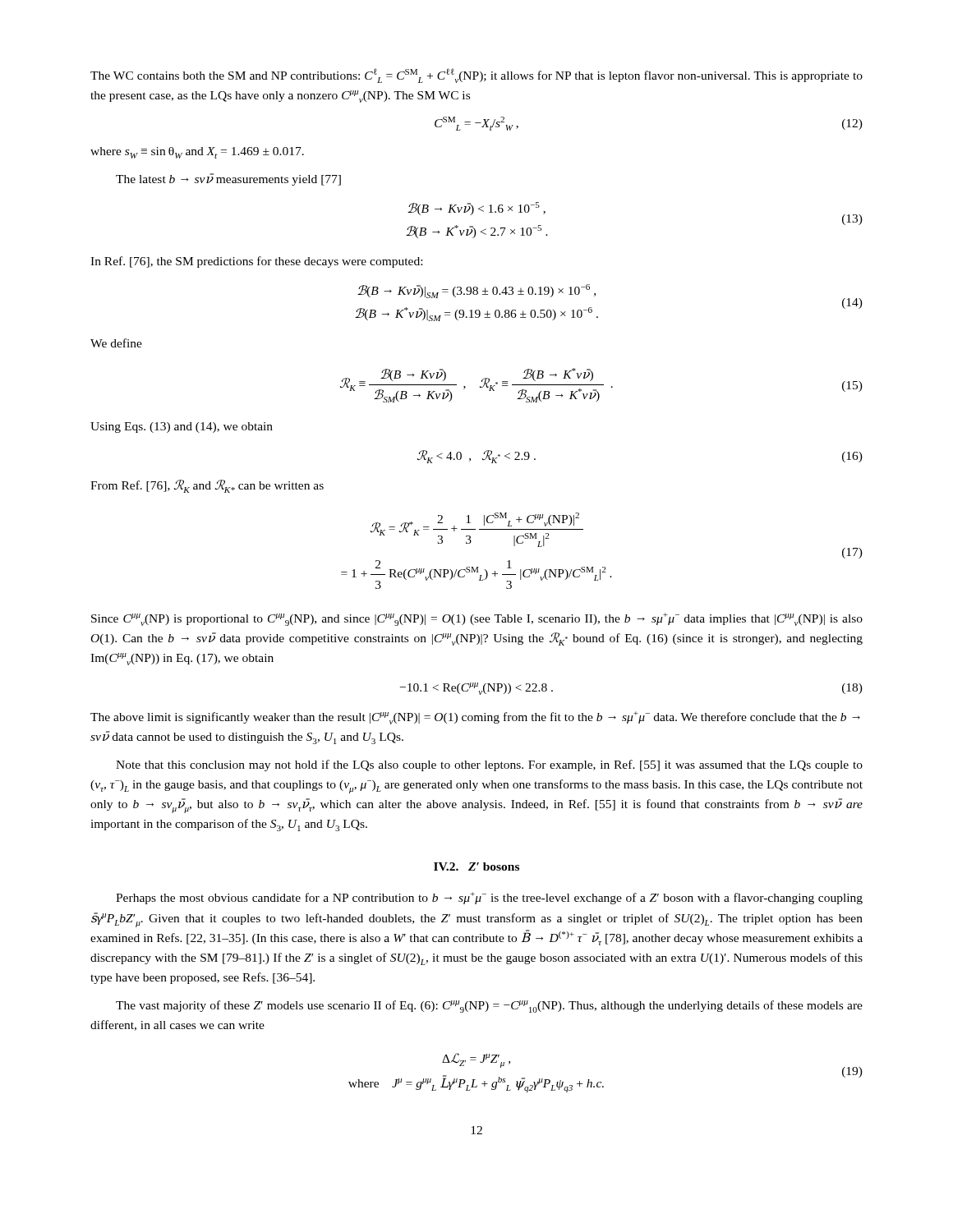Image resolution: width=953 pixels, height=1232 pixels.
Task: Click on the text block starting "Using Eqs. (13) and (14), we"
Action: click(182, 426)
